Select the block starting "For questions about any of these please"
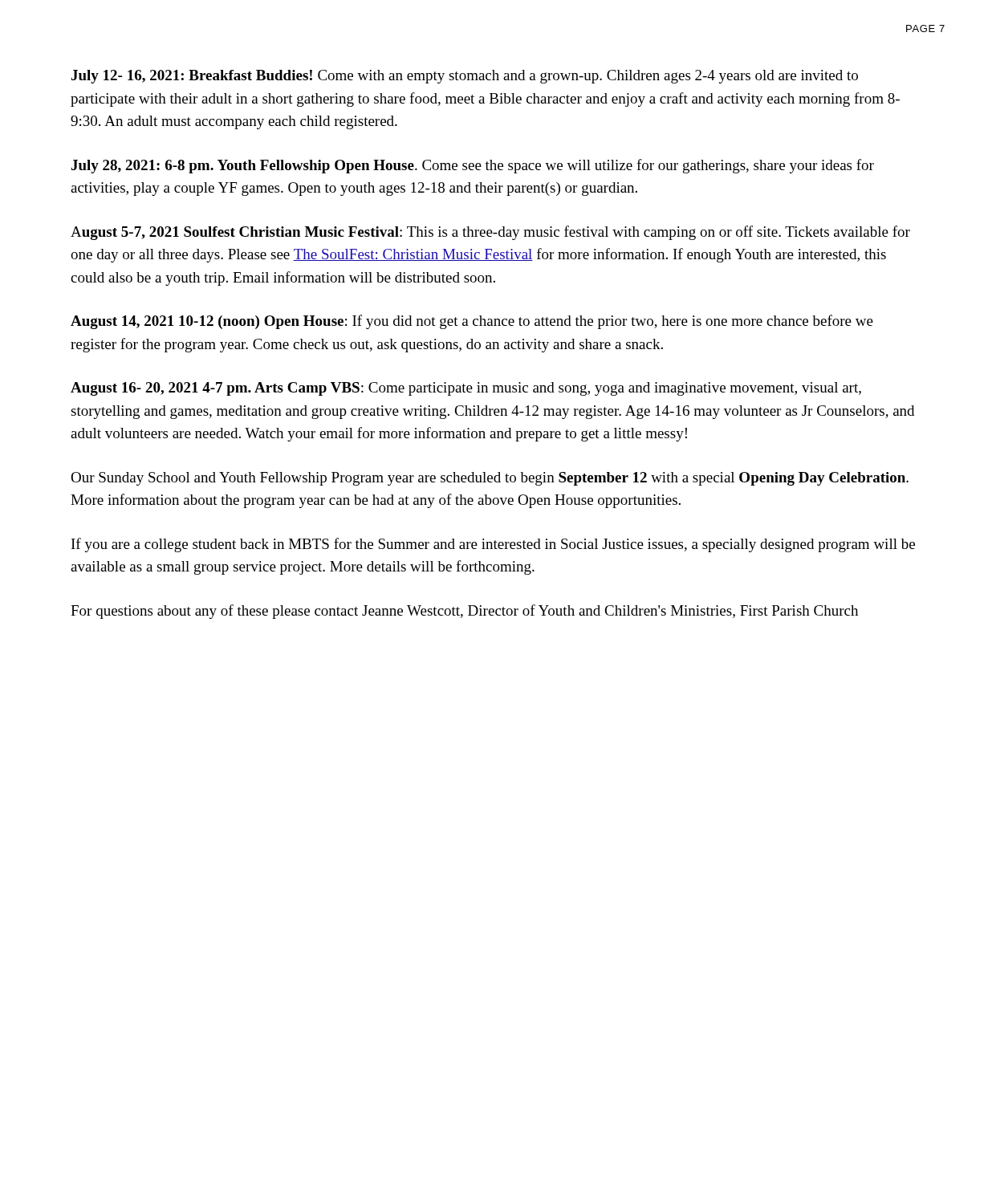The width and height of the screenshot is (992, 1204). click(465, 610)
